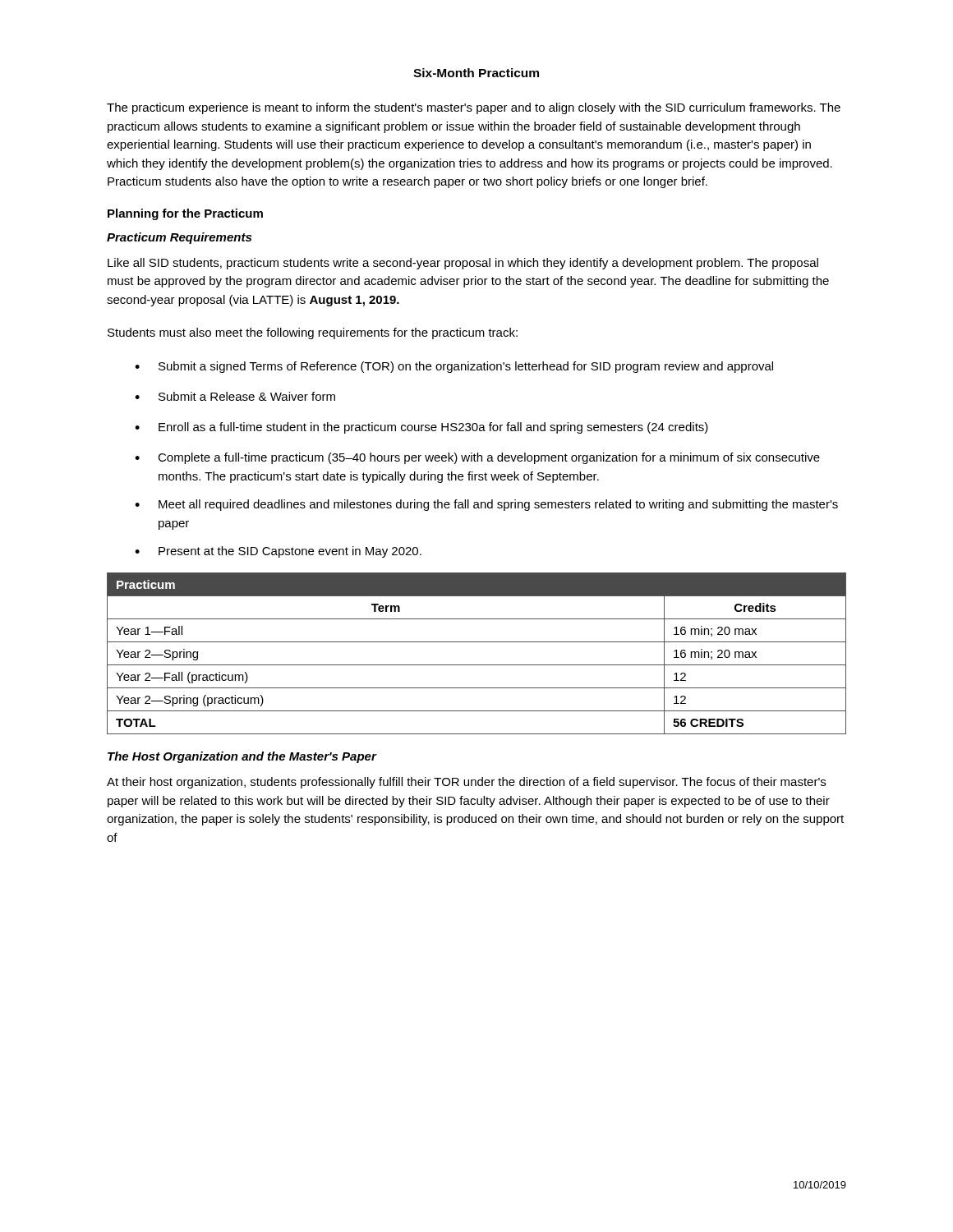Click on the text block with the text "The practicum experience is"
Image resolution: width=953 pixels, height=1232 pixels.
pyautogui.click(x=474, y=144)
